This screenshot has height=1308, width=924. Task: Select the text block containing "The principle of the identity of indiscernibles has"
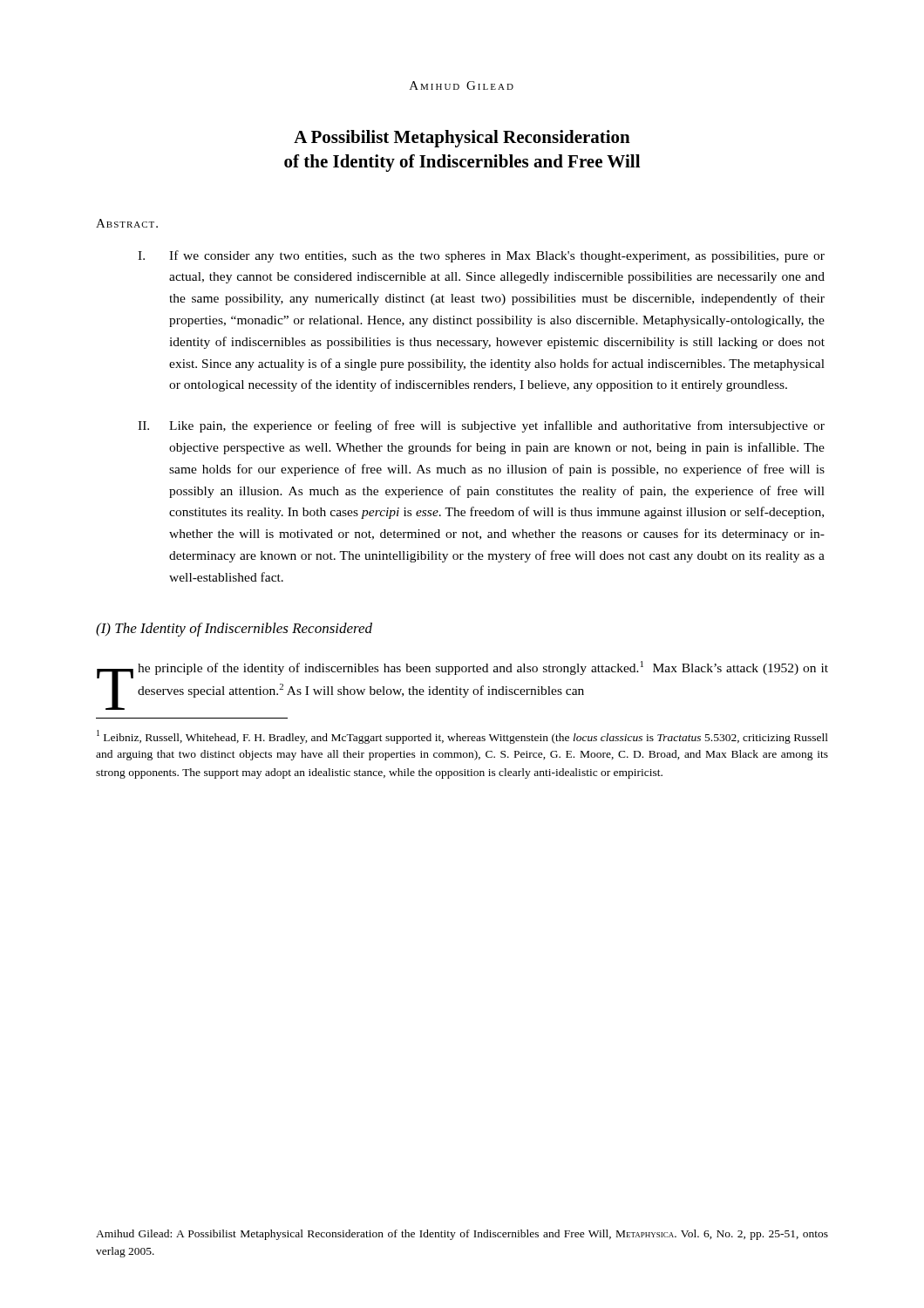point(462,679)
